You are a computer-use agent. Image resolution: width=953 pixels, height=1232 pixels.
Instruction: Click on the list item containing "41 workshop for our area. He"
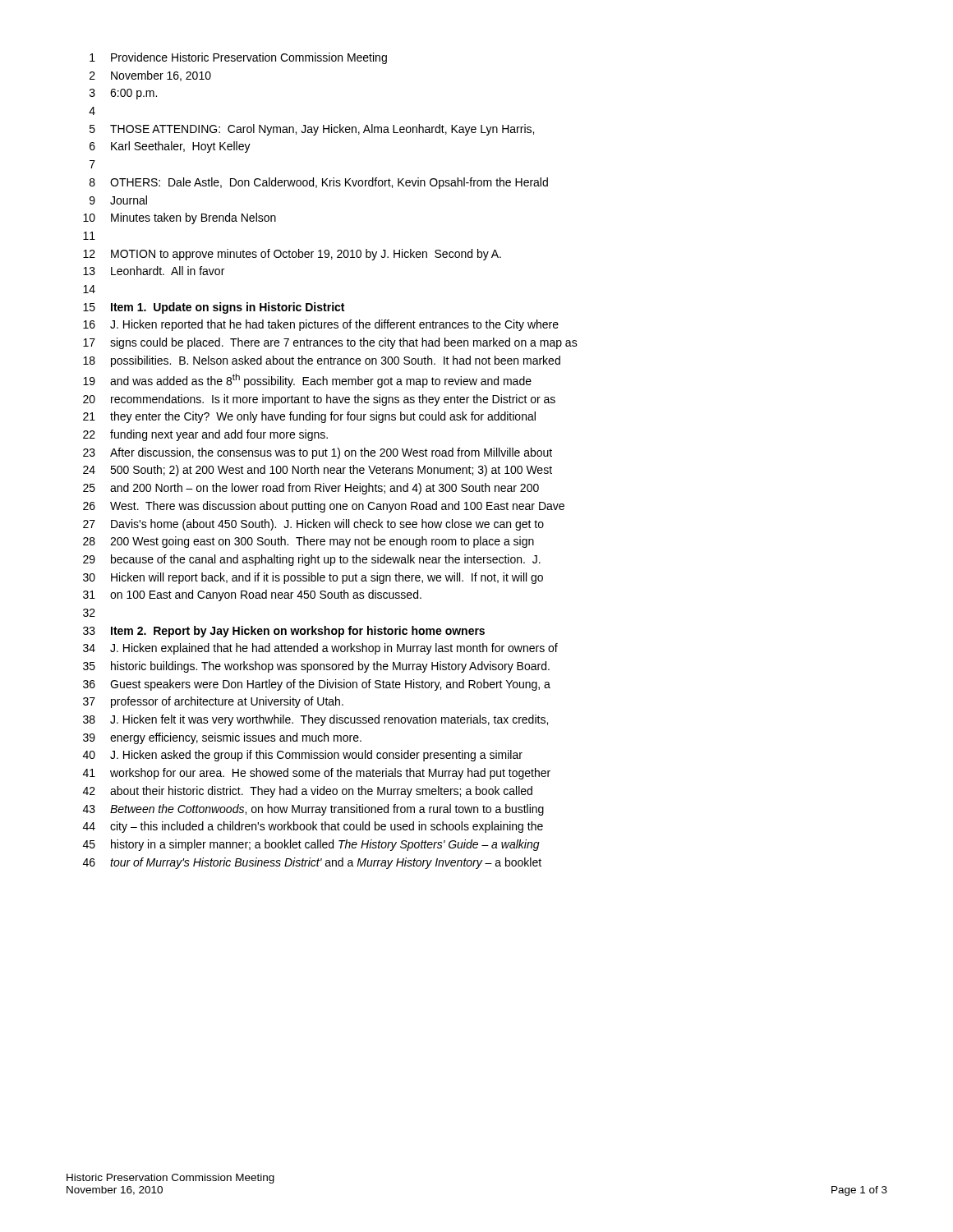(x=476, y=774)
